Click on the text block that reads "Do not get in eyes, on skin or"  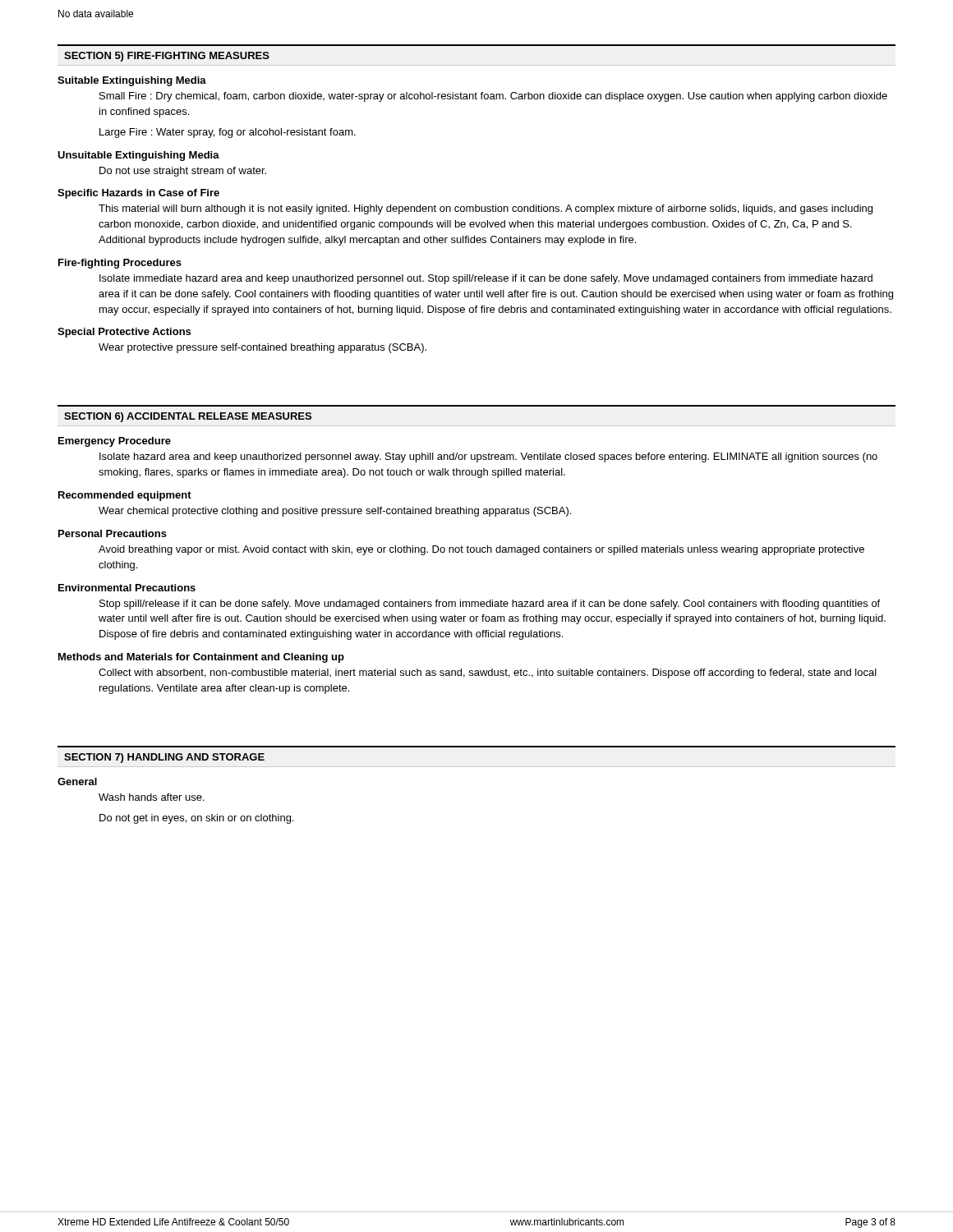click(197, 817)
